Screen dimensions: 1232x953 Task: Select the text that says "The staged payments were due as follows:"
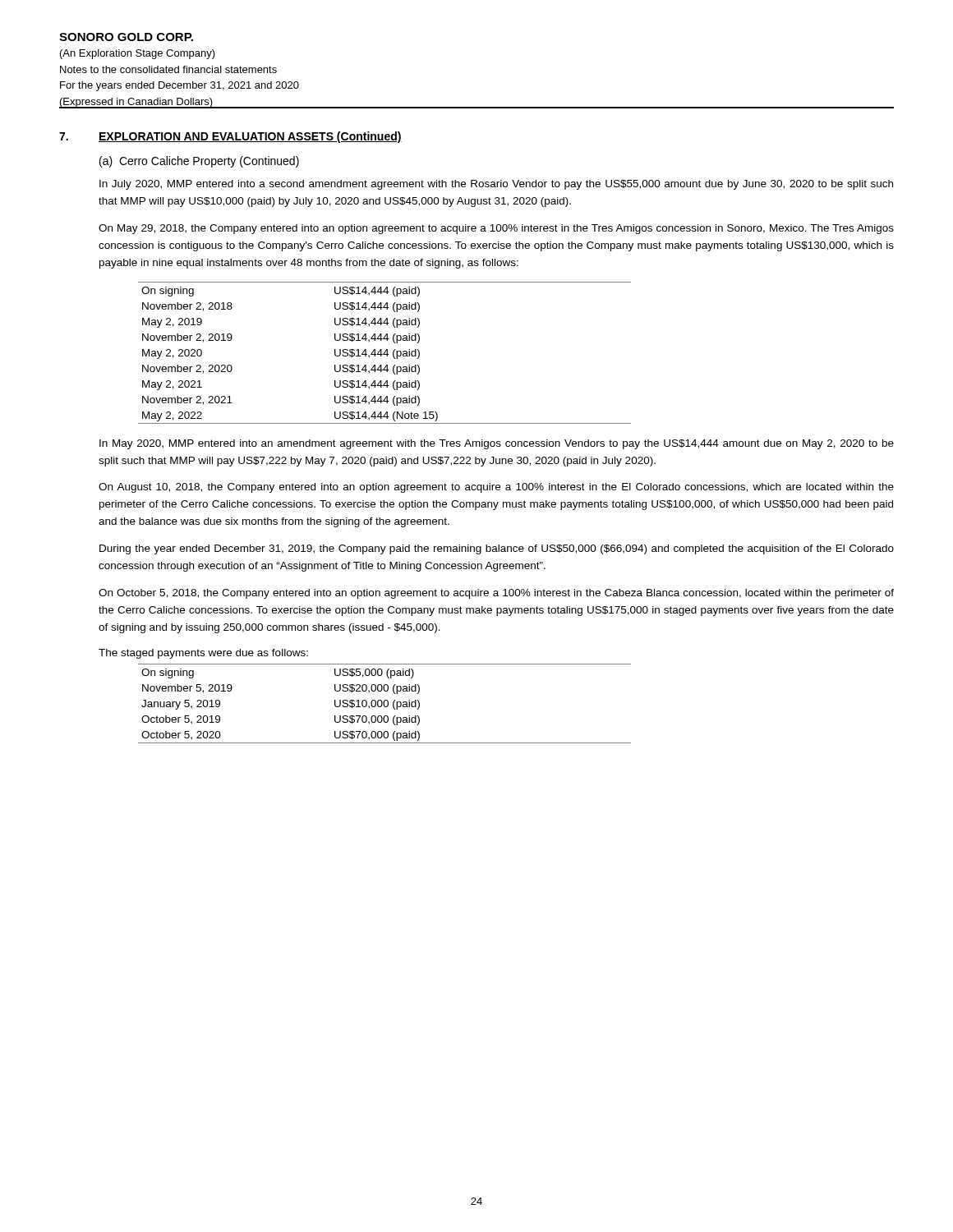click(204, 652)
